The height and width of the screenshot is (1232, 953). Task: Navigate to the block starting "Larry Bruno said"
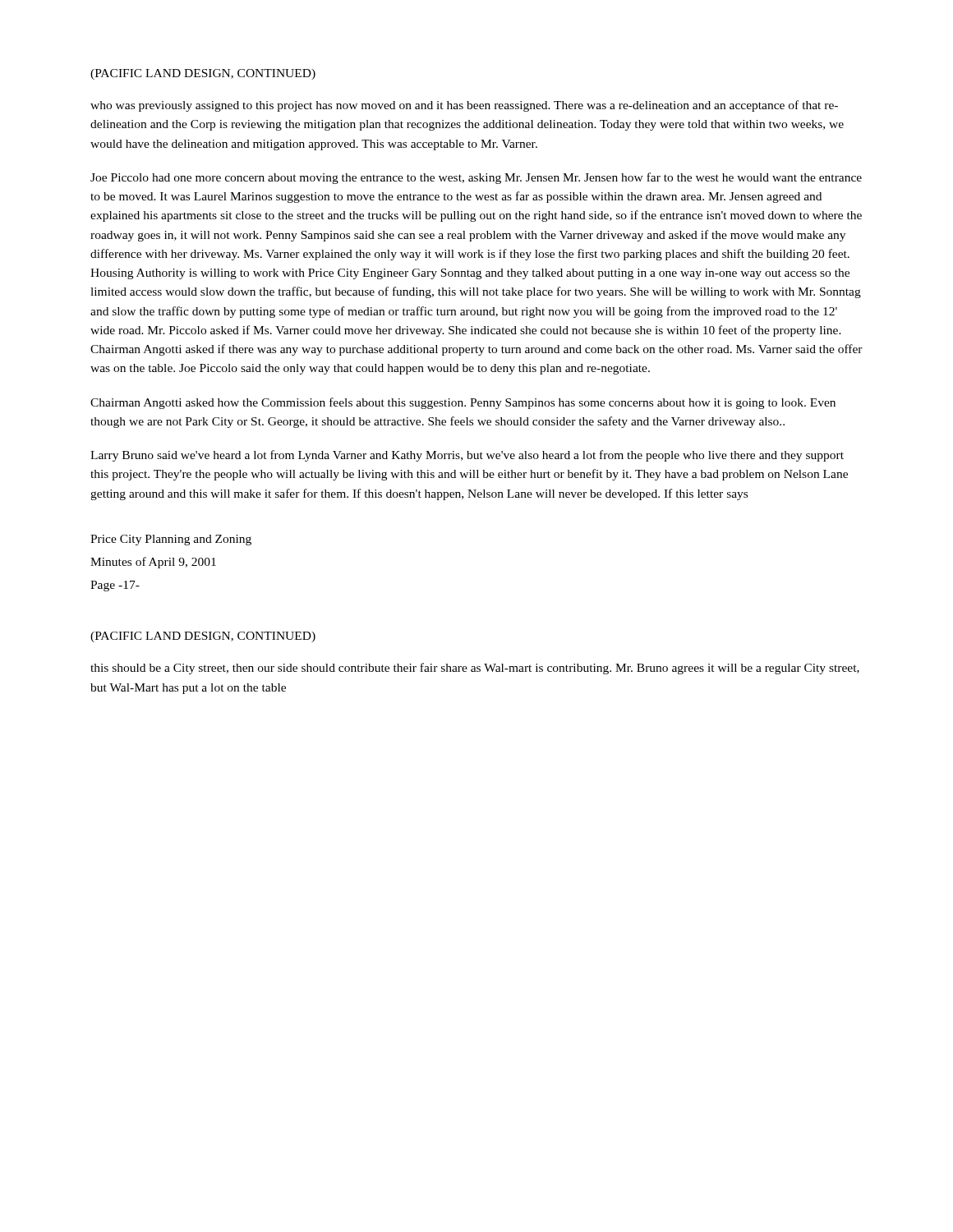click(469, 474)
